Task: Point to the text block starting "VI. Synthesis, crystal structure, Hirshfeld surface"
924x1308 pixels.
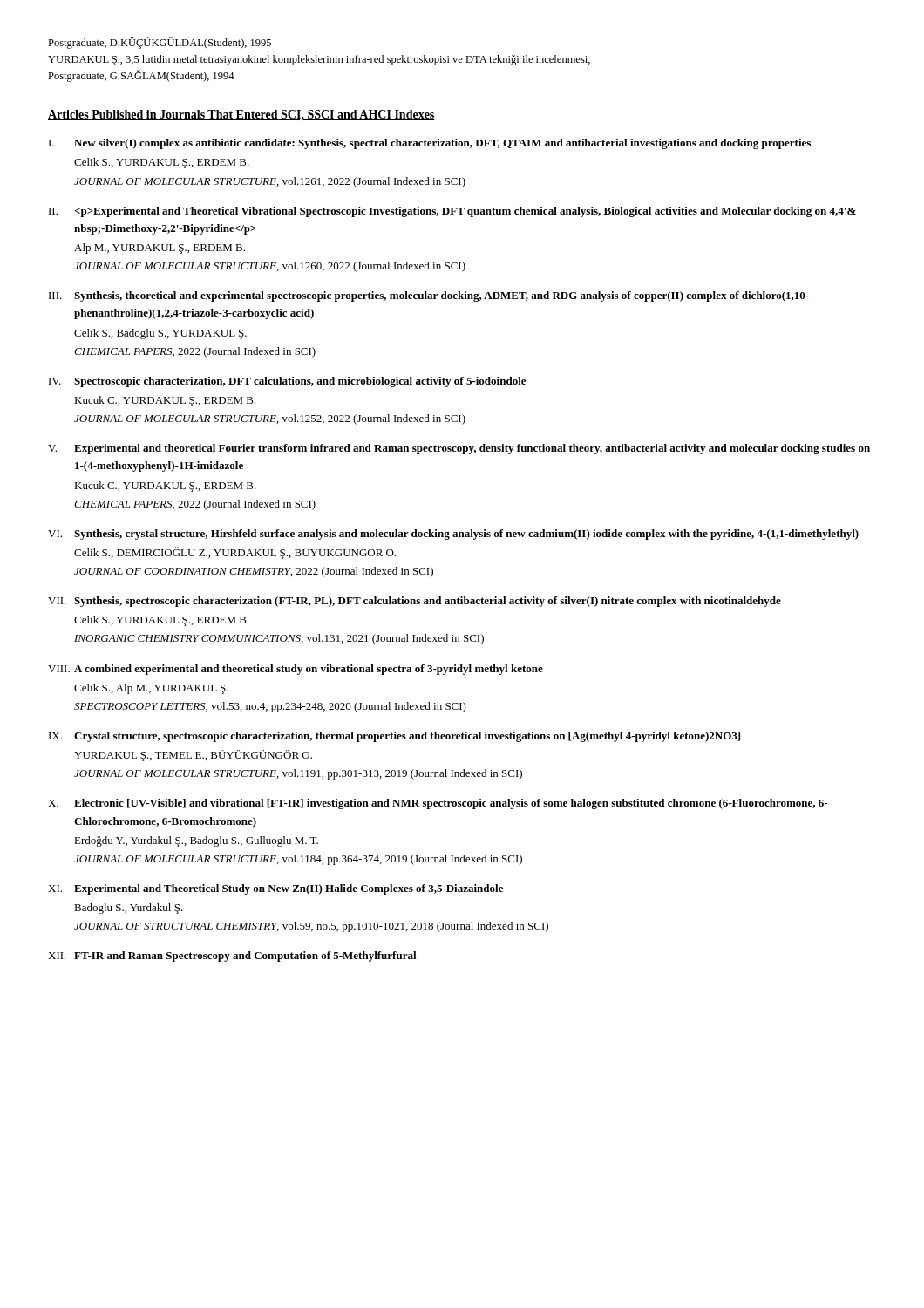Action: click(x=453, y=535)
